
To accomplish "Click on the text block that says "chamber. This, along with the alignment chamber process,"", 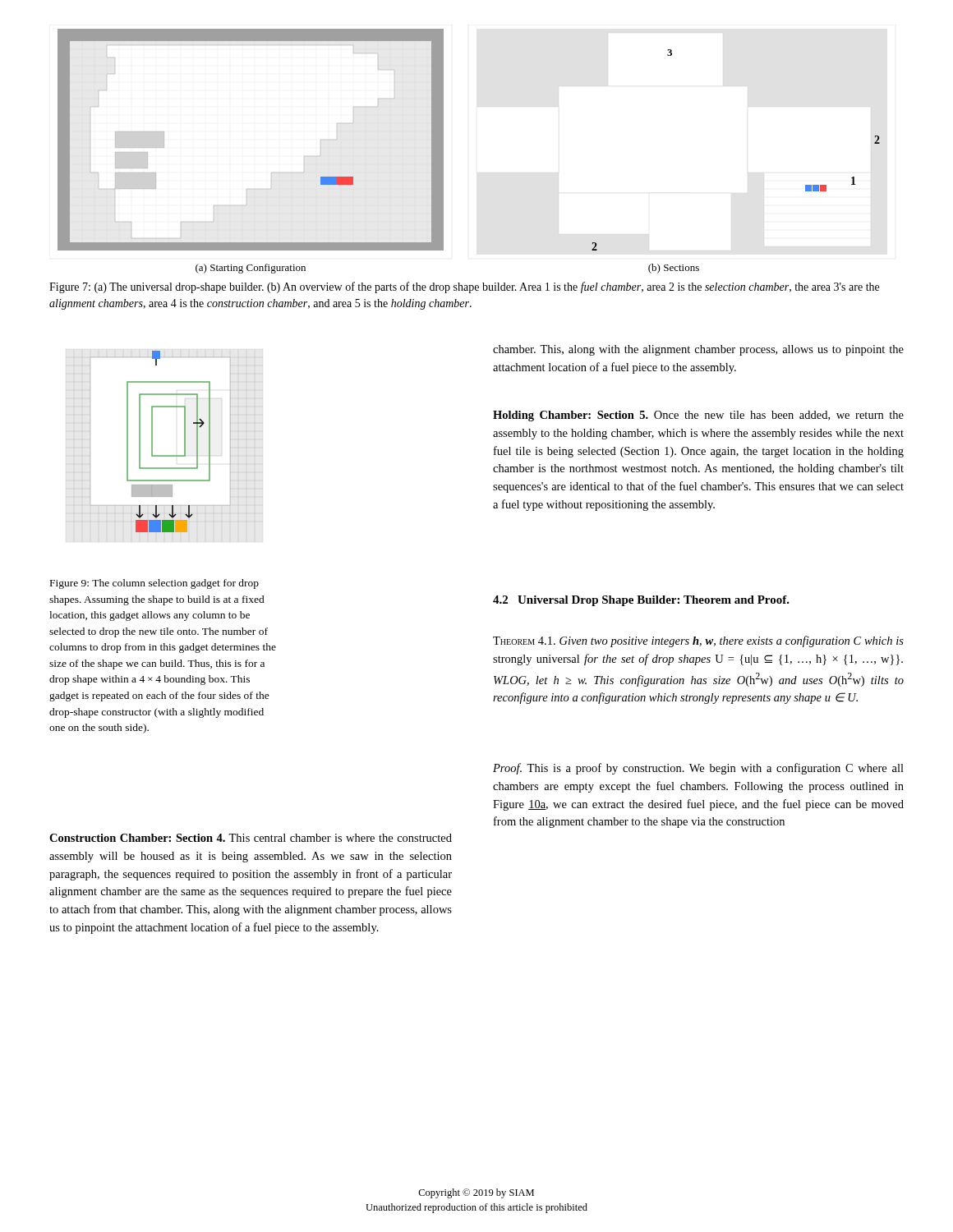I will tap(698, 358).
